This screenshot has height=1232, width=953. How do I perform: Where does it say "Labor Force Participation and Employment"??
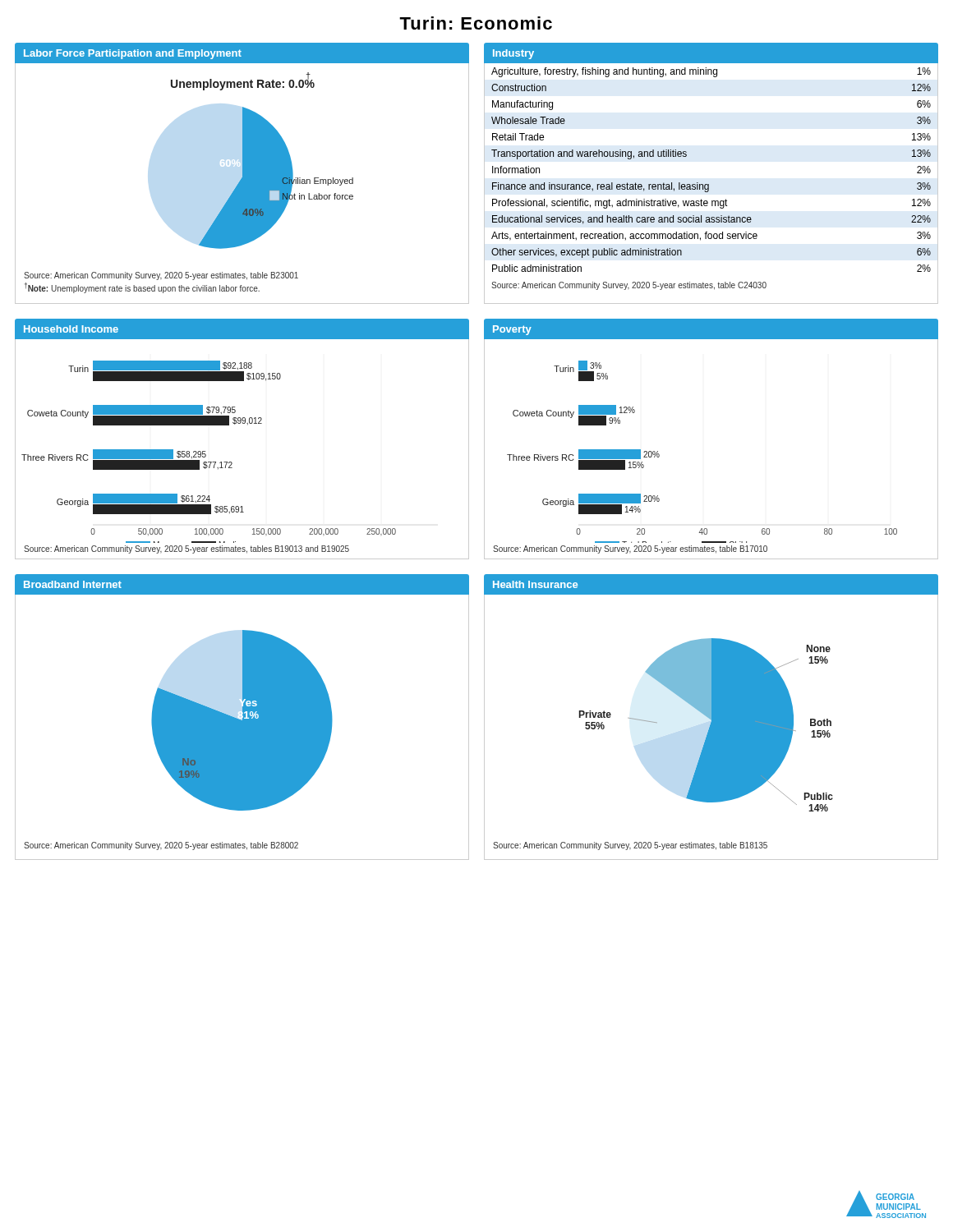click(132, 53)
